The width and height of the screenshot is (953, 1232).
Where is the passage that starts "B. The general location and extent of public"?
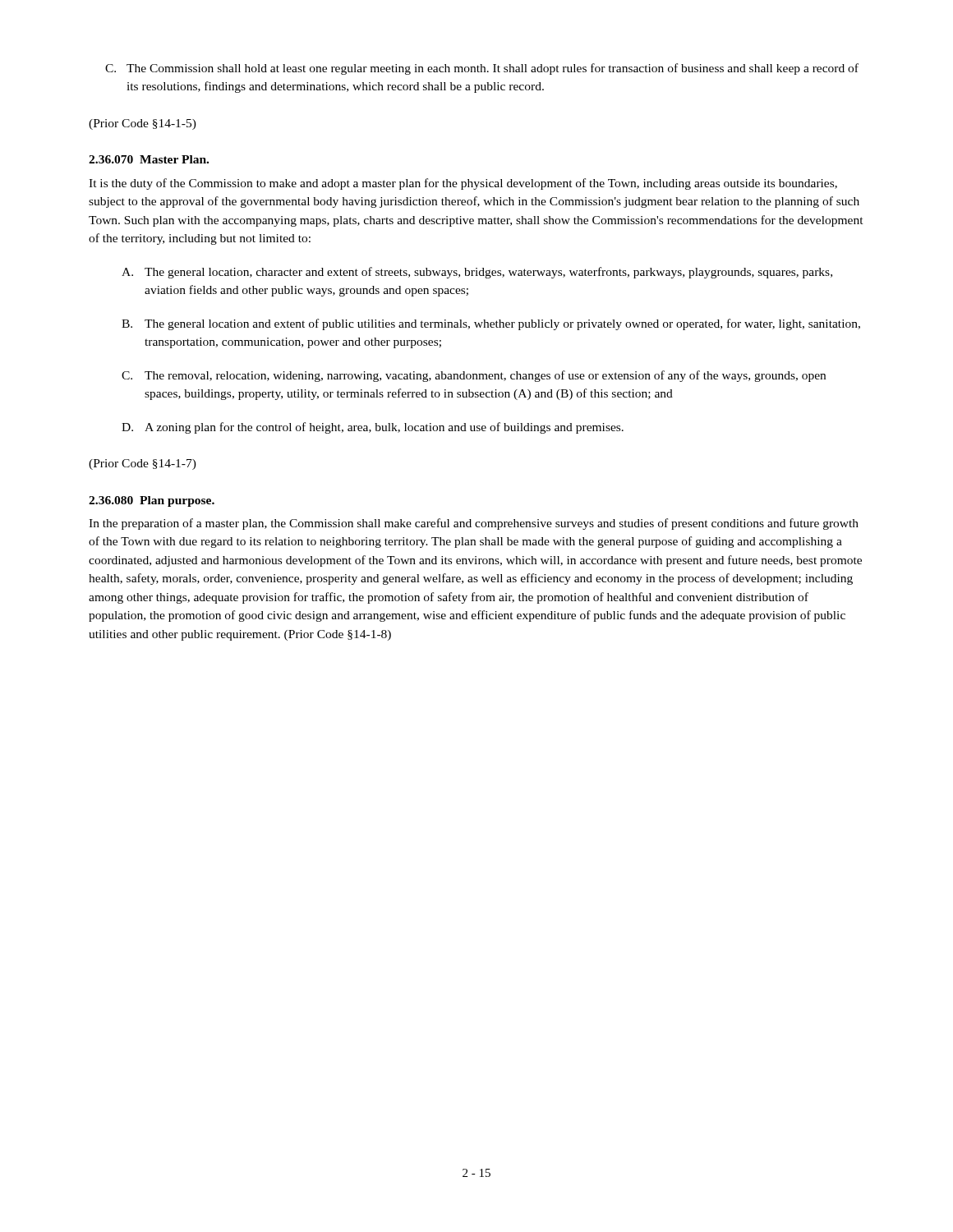pos(493,333)
